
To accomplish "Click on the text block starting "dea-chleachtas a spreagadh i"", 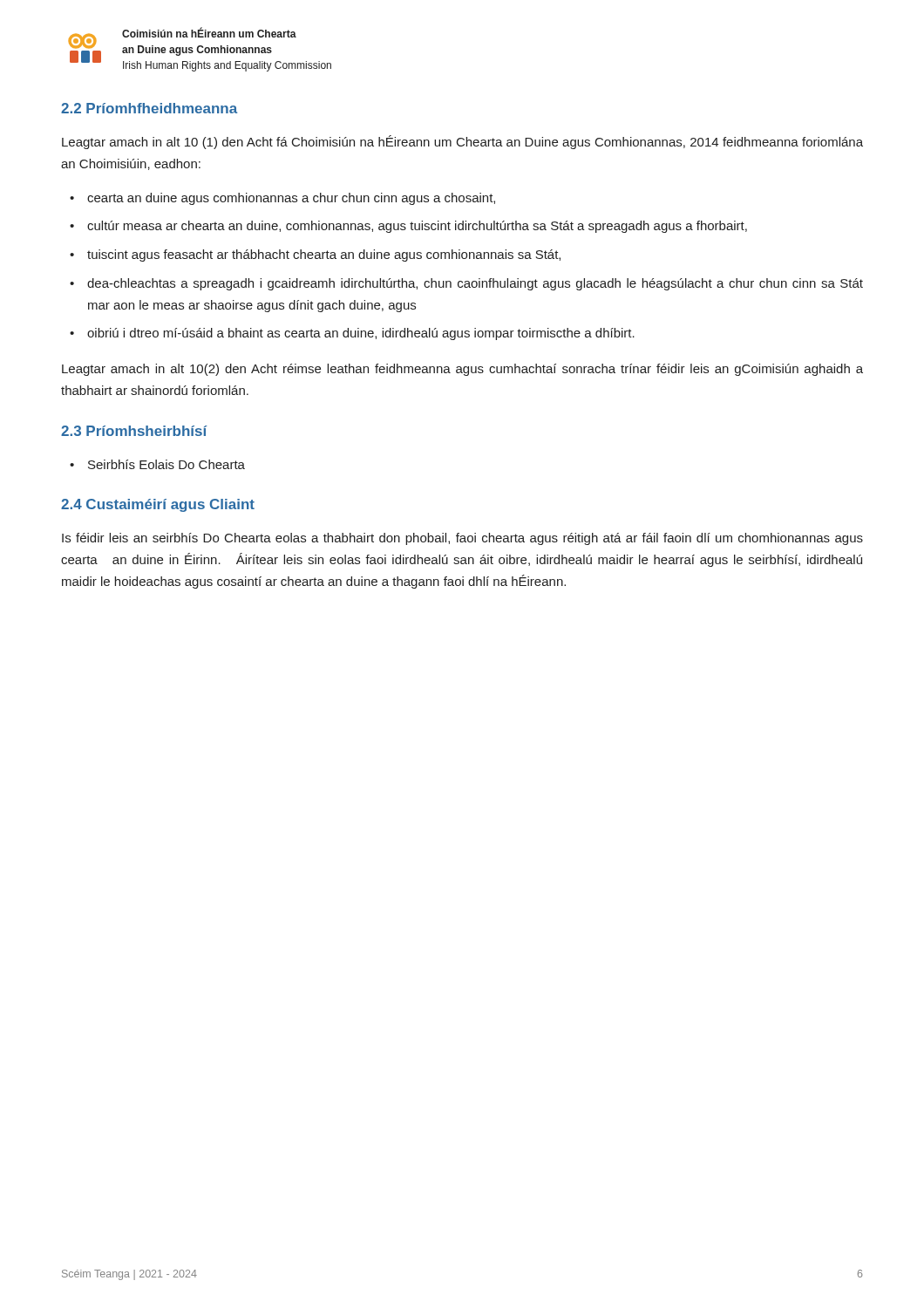I will click(475, 294).
